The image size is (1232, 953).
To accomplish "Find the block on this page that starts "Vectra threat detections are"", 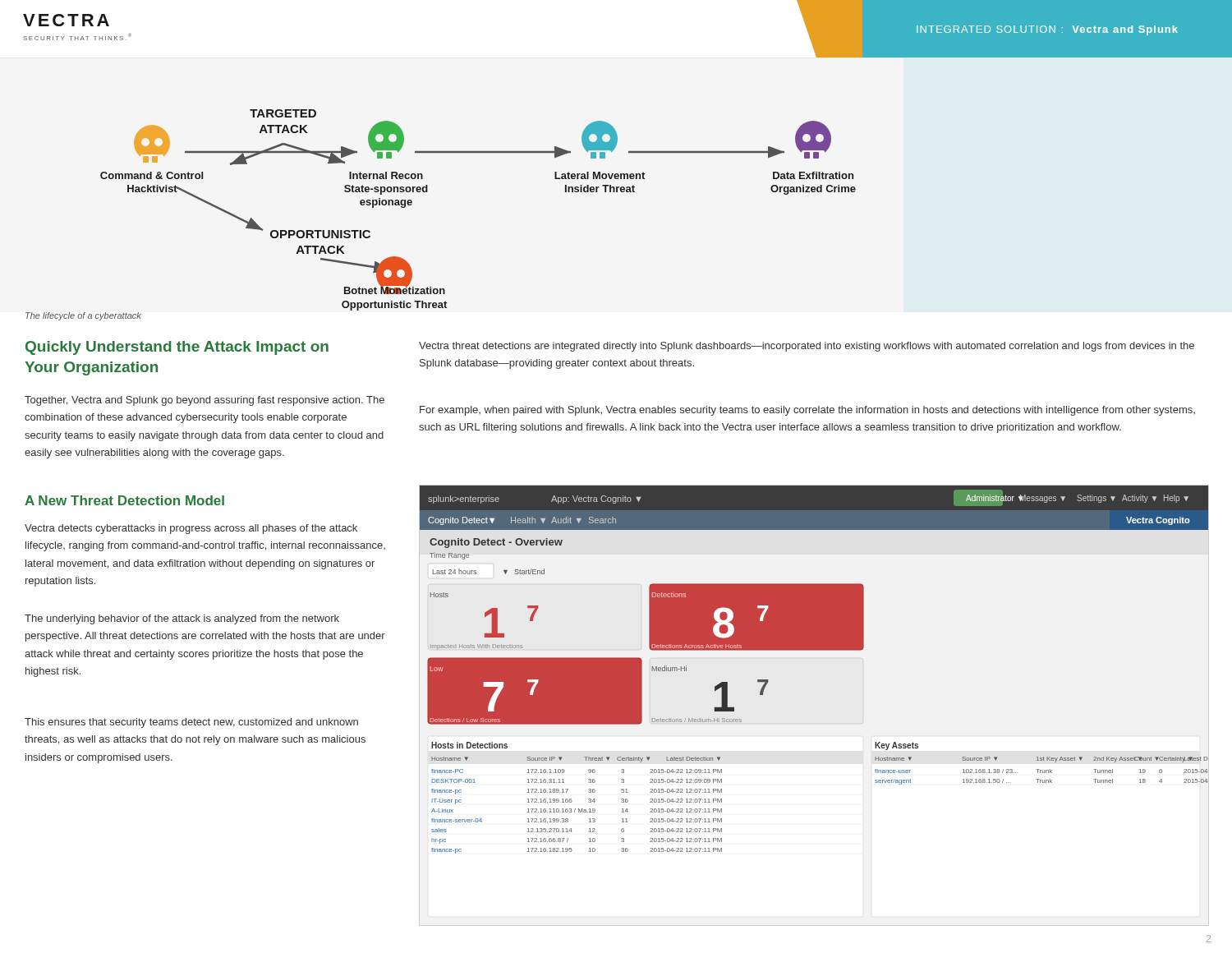I will click(807, 354).
